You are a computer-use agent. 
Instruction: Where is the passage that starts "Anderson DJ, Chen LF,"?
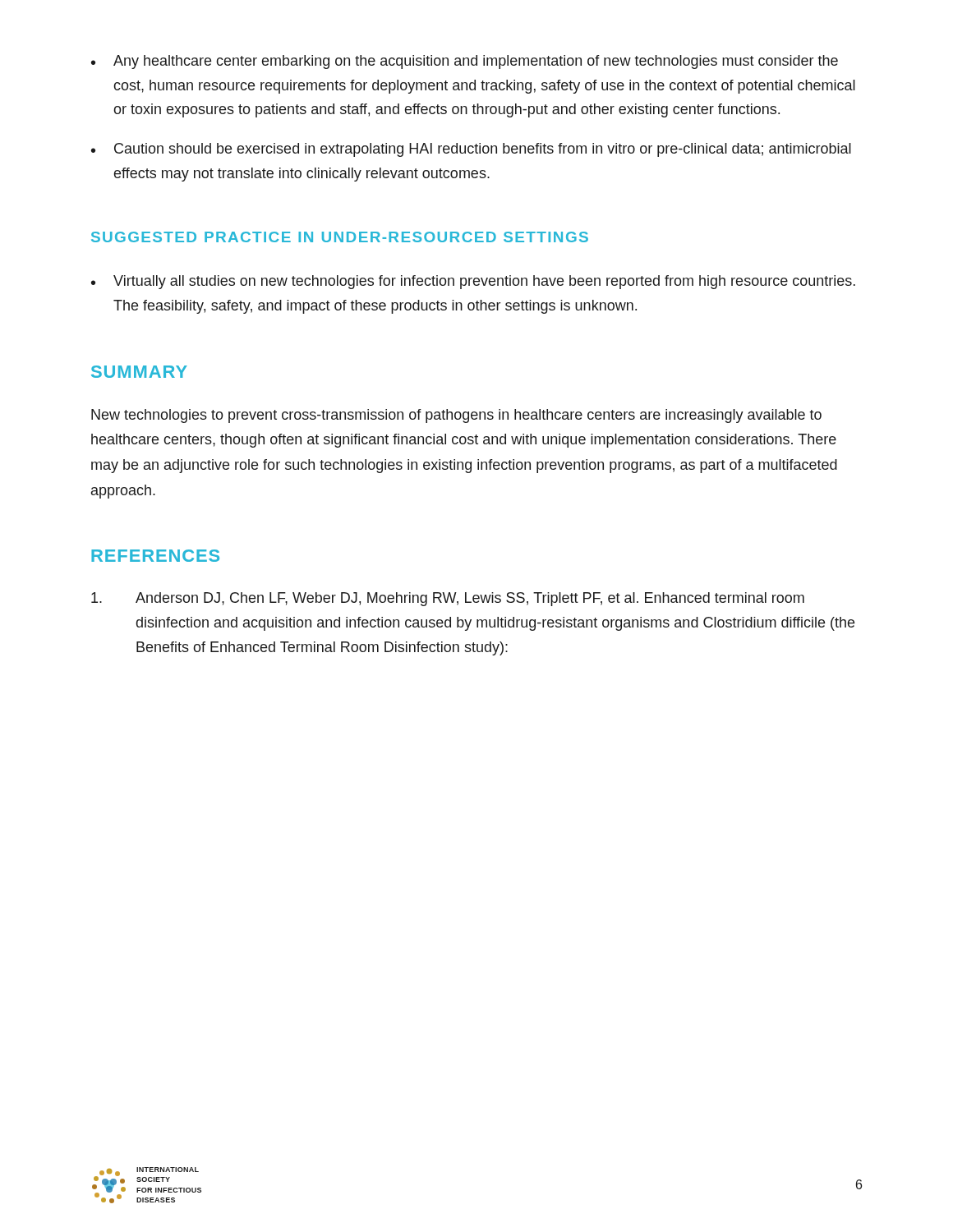476,623
